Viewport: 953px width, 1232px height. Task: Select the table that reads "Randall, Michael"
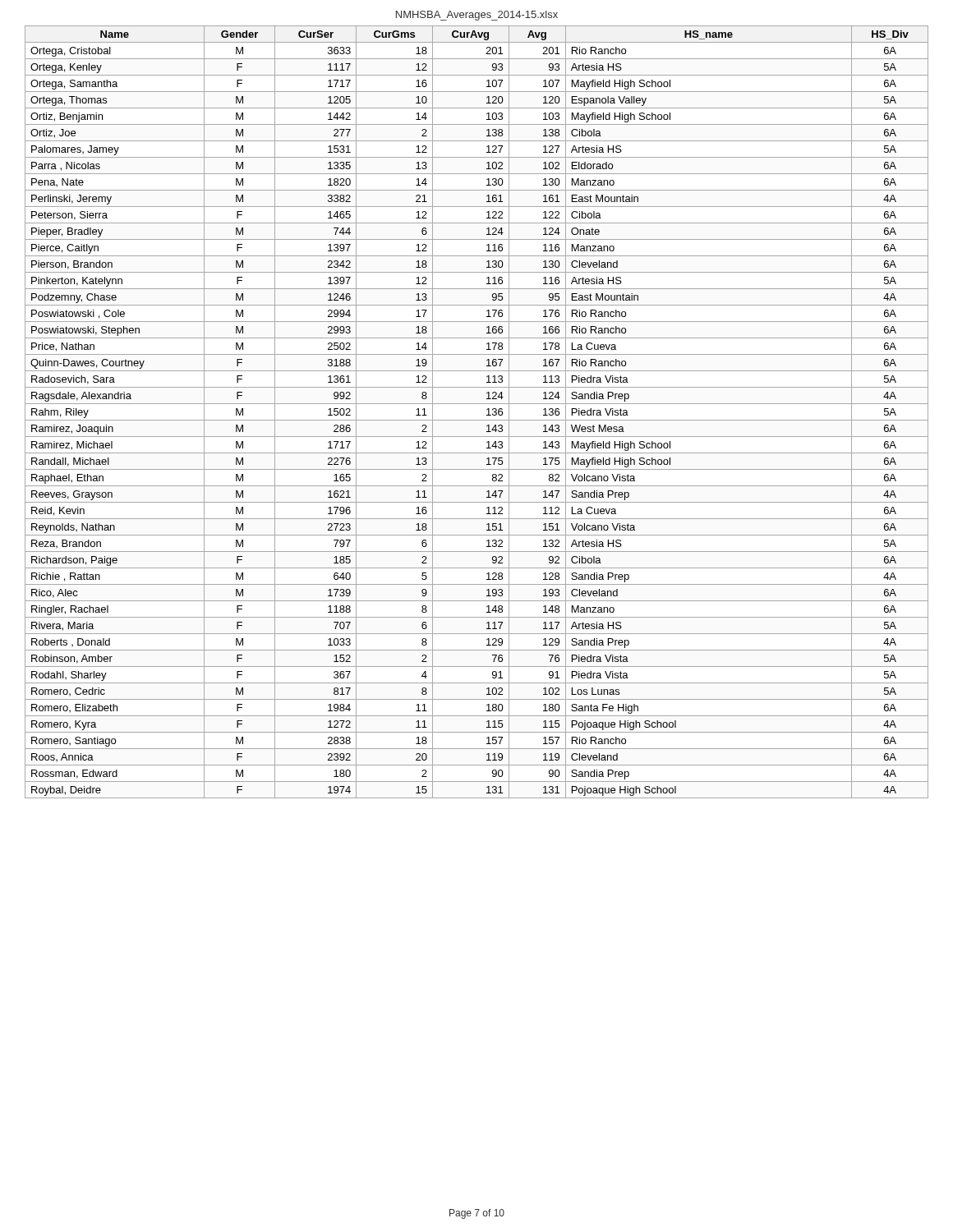click(476, 412)
